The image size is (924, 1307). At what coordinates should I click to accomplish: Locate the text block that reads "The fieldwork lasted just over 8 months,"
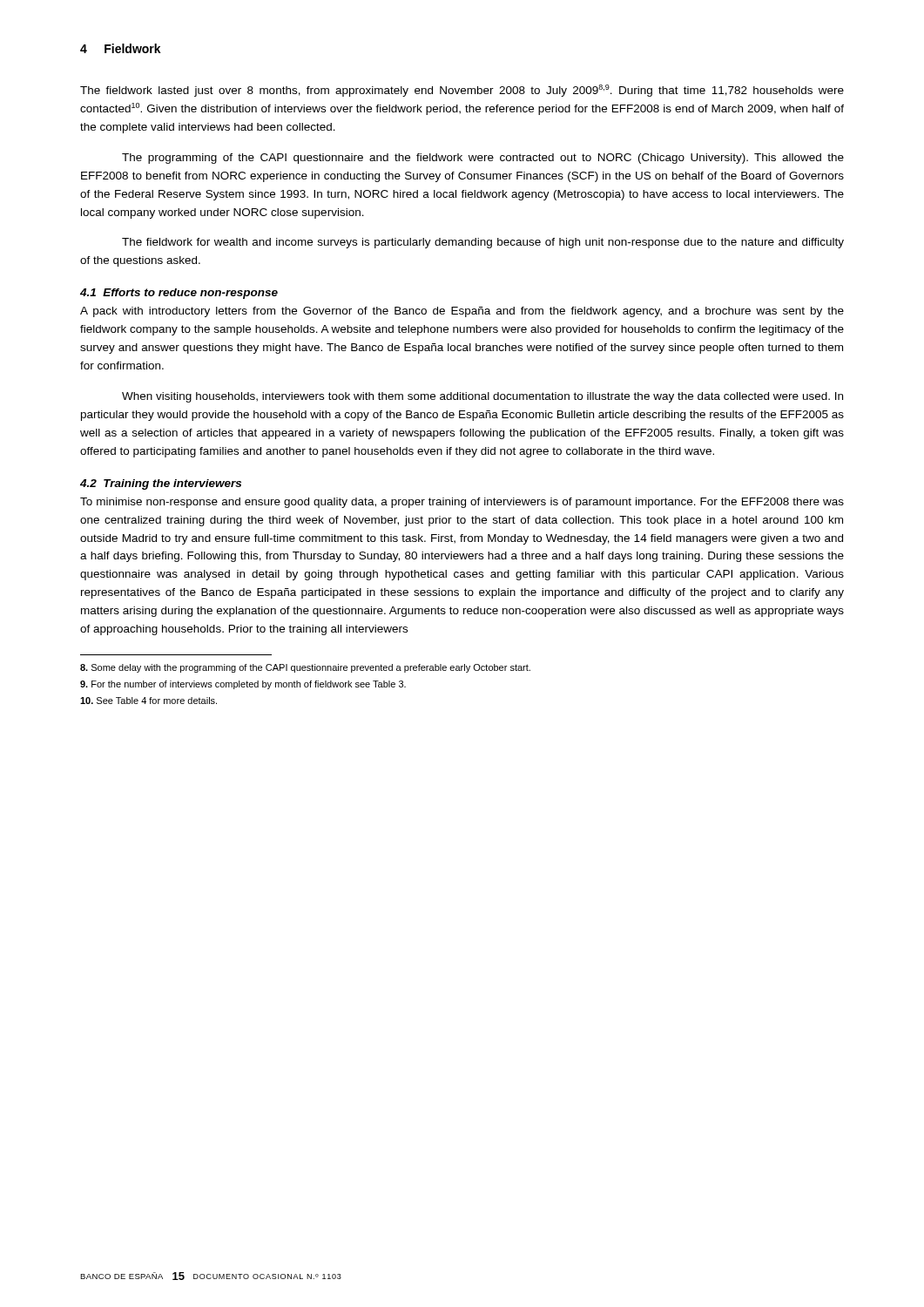point(462,109)
